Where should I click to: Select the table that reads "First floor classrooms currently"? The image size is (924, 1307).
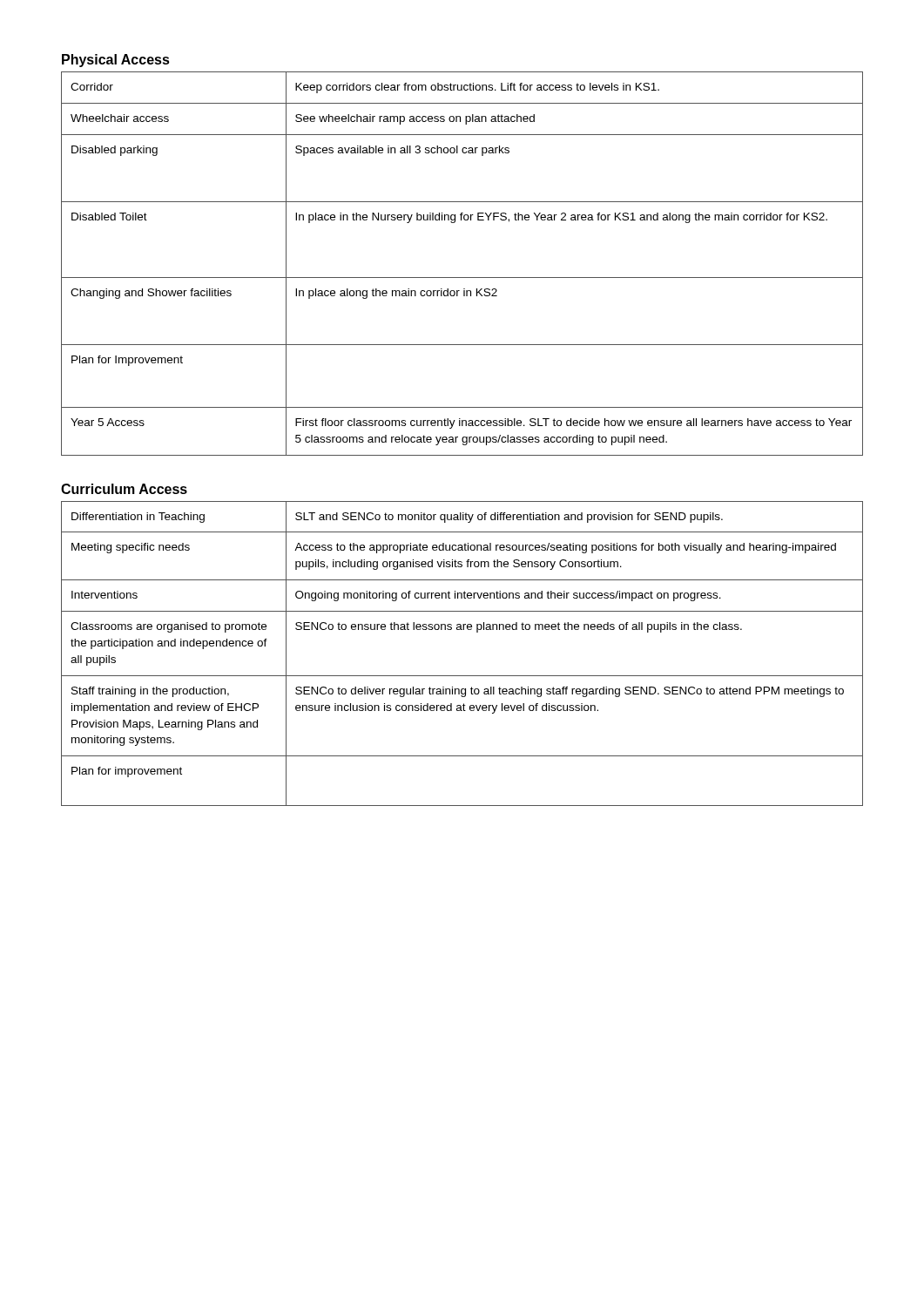coord(462,263)
